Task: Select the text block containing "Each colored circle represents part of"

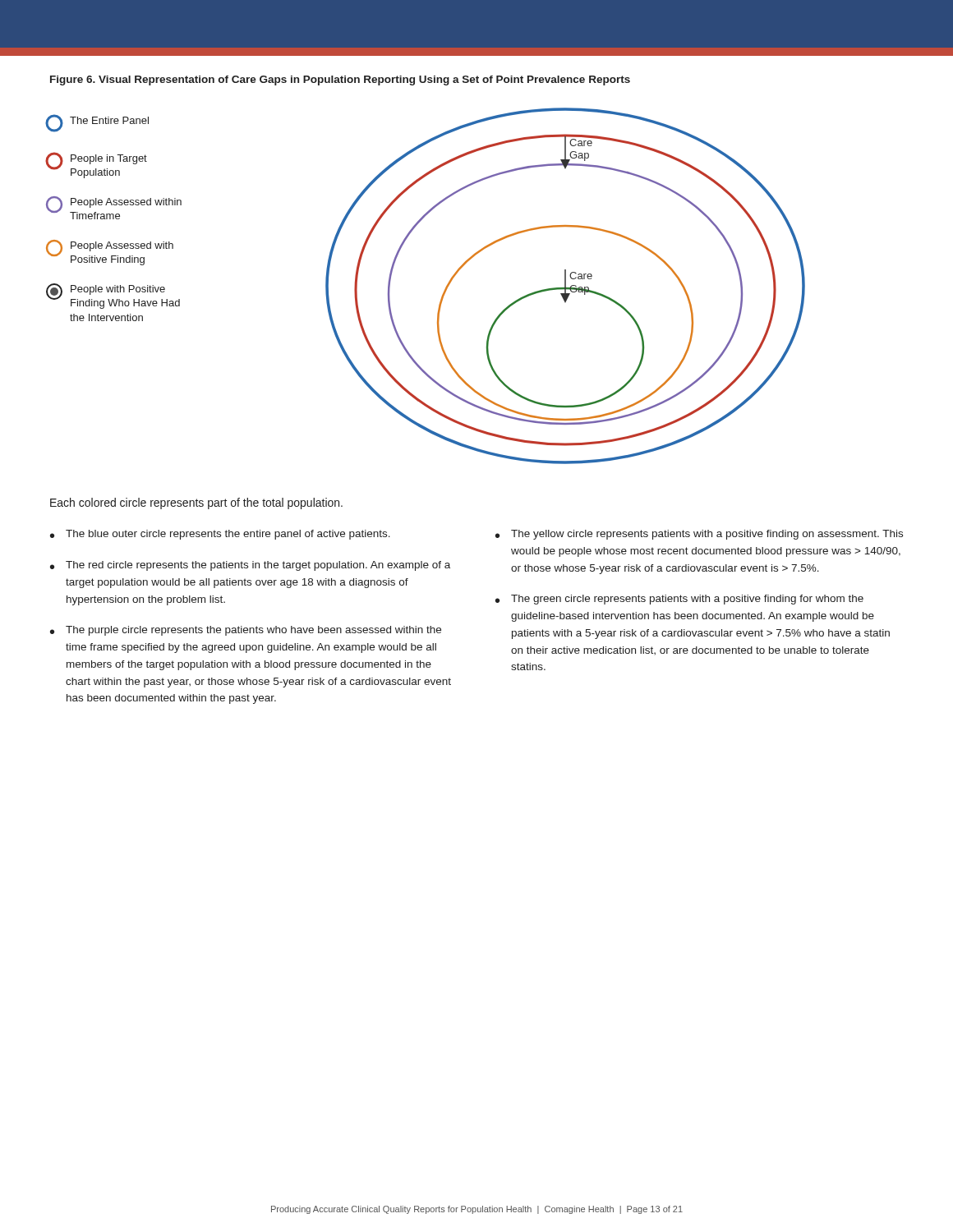Action: click(x=196, y=503)
